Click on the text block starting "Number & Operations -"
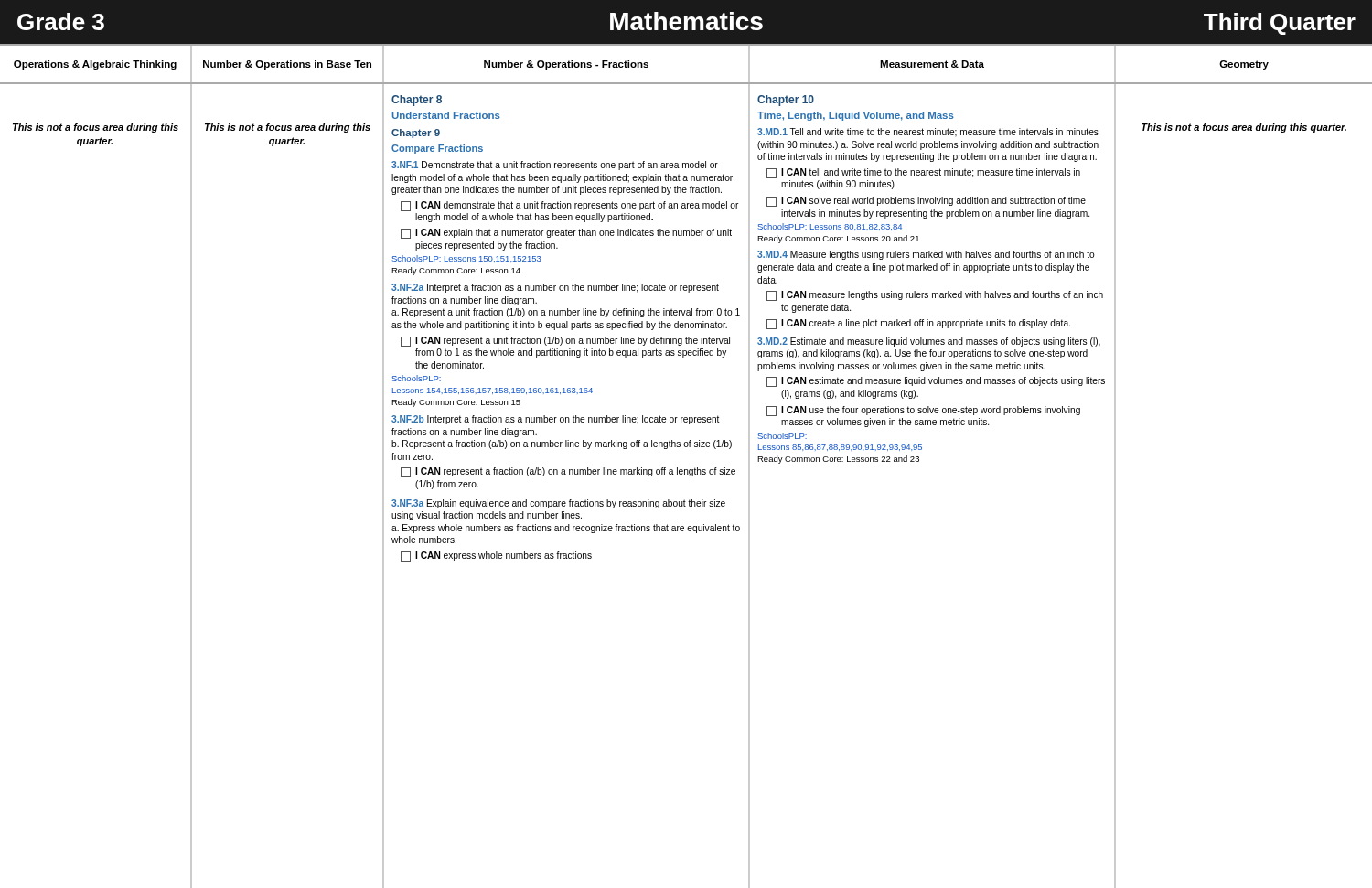This screenshot has width=1372, height=888. (566, 64)
